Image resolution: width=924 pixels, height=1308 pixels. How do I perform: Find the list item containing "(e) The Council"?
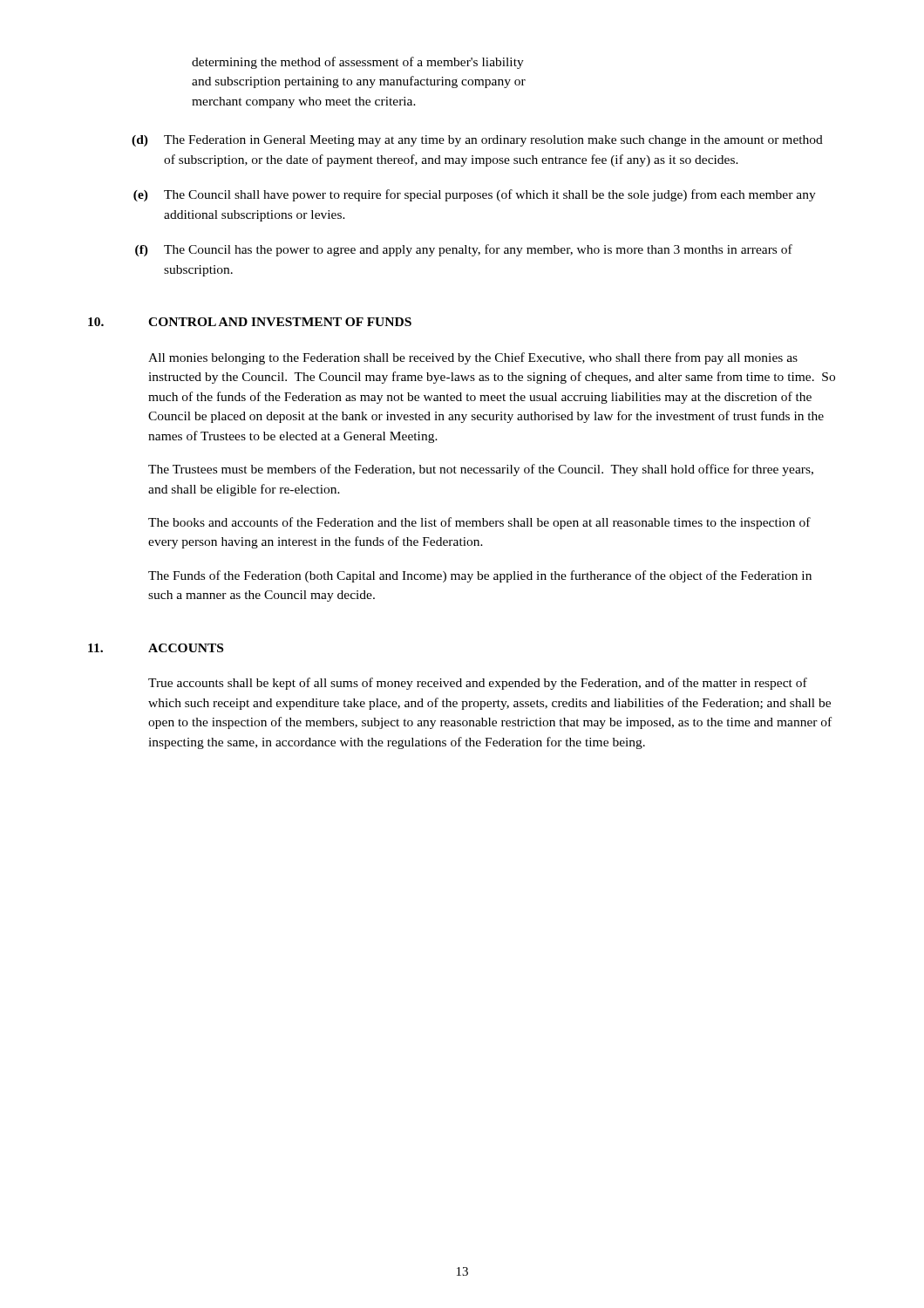(462, 205)
